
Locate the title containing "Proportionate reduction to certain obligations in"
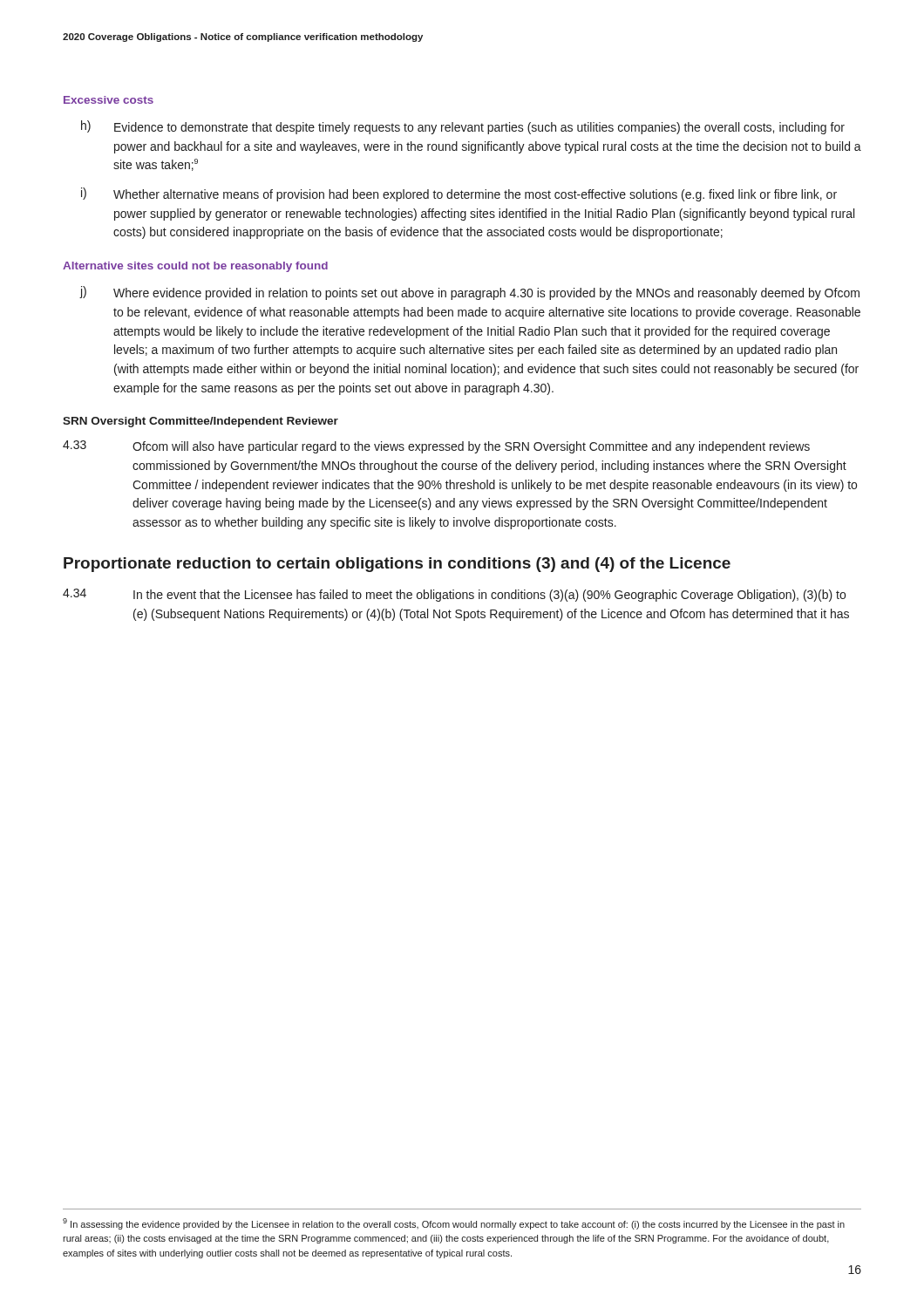[397, 563]
